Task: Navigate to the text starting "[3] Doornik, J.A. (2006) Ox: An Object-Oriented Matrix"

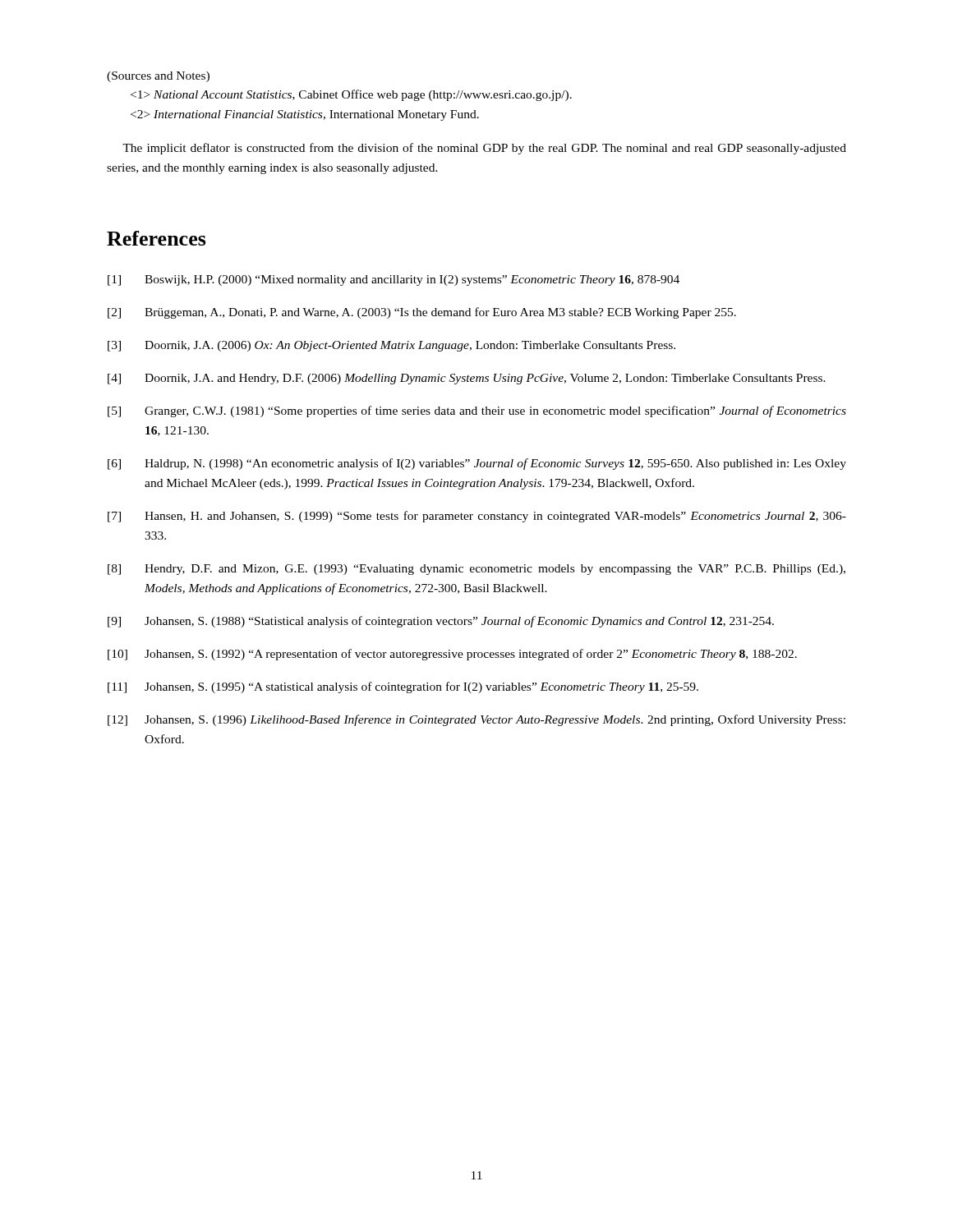Action: (x=476, y=345)
